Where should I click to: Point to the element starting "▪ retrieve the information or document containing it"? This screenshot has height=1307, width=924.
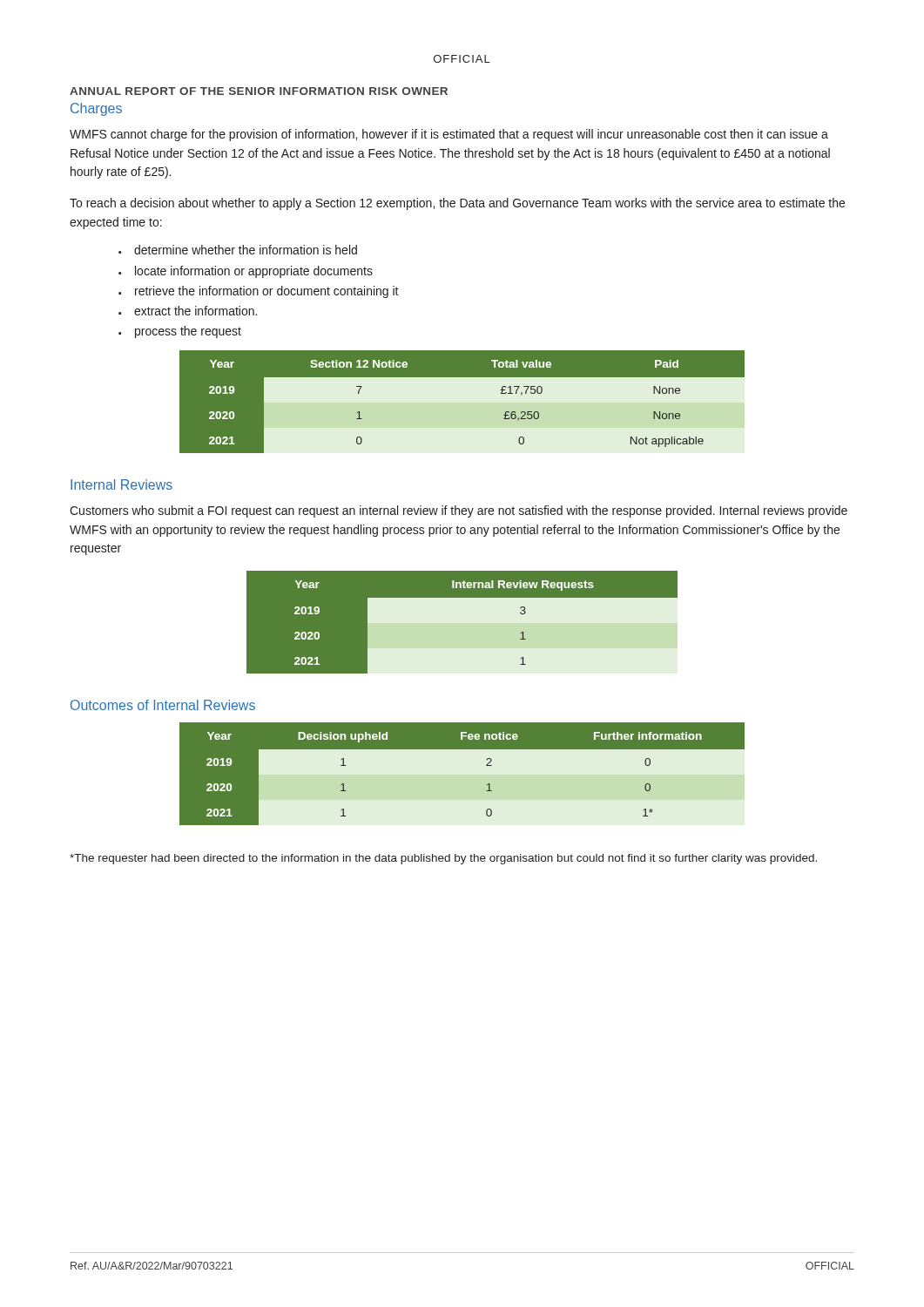pyautogui.click(x=258, y=292)
